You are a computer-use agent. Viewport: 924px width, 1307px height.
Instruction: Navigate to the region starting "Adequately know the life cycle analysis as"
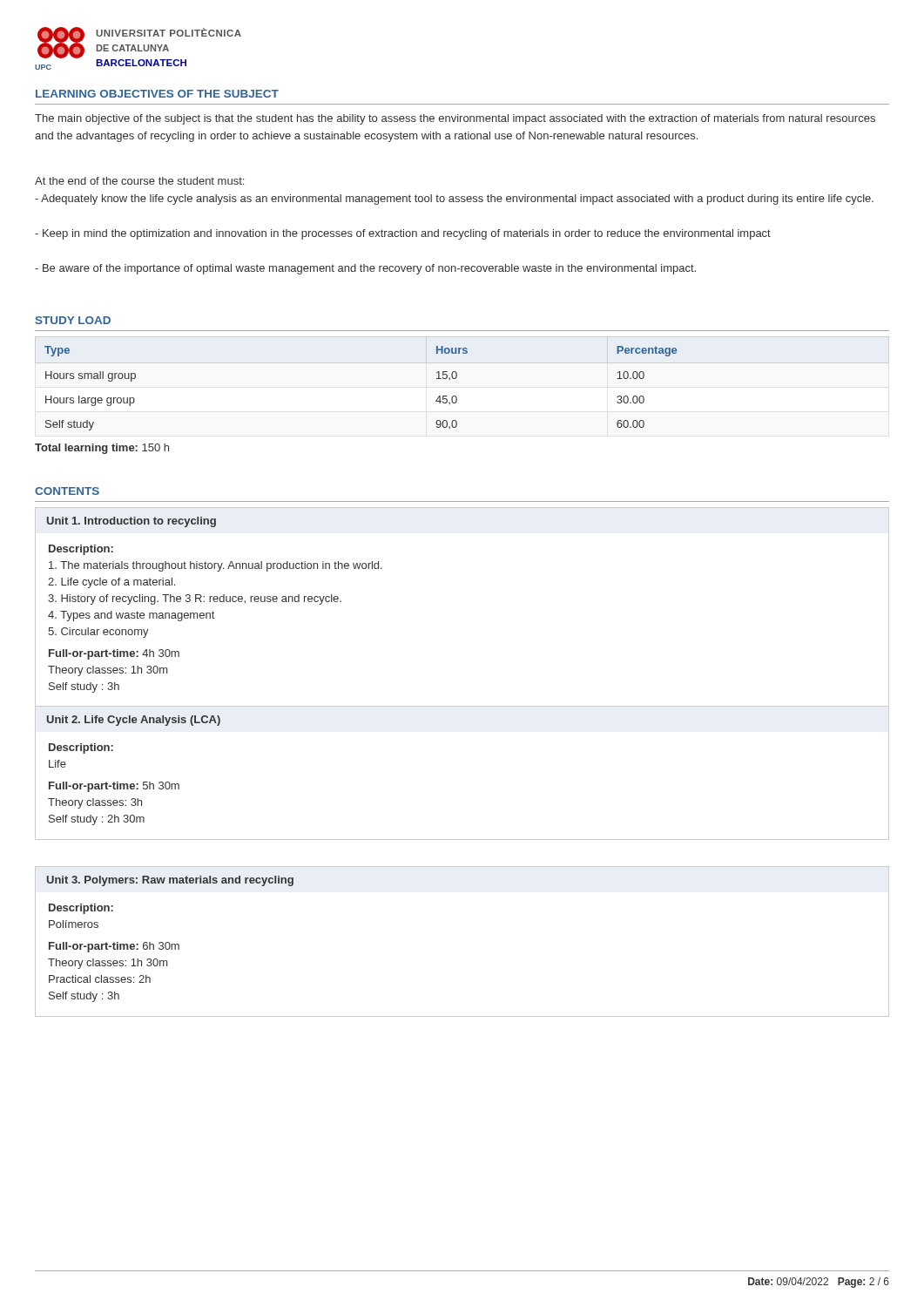click(x=455, y=198)
